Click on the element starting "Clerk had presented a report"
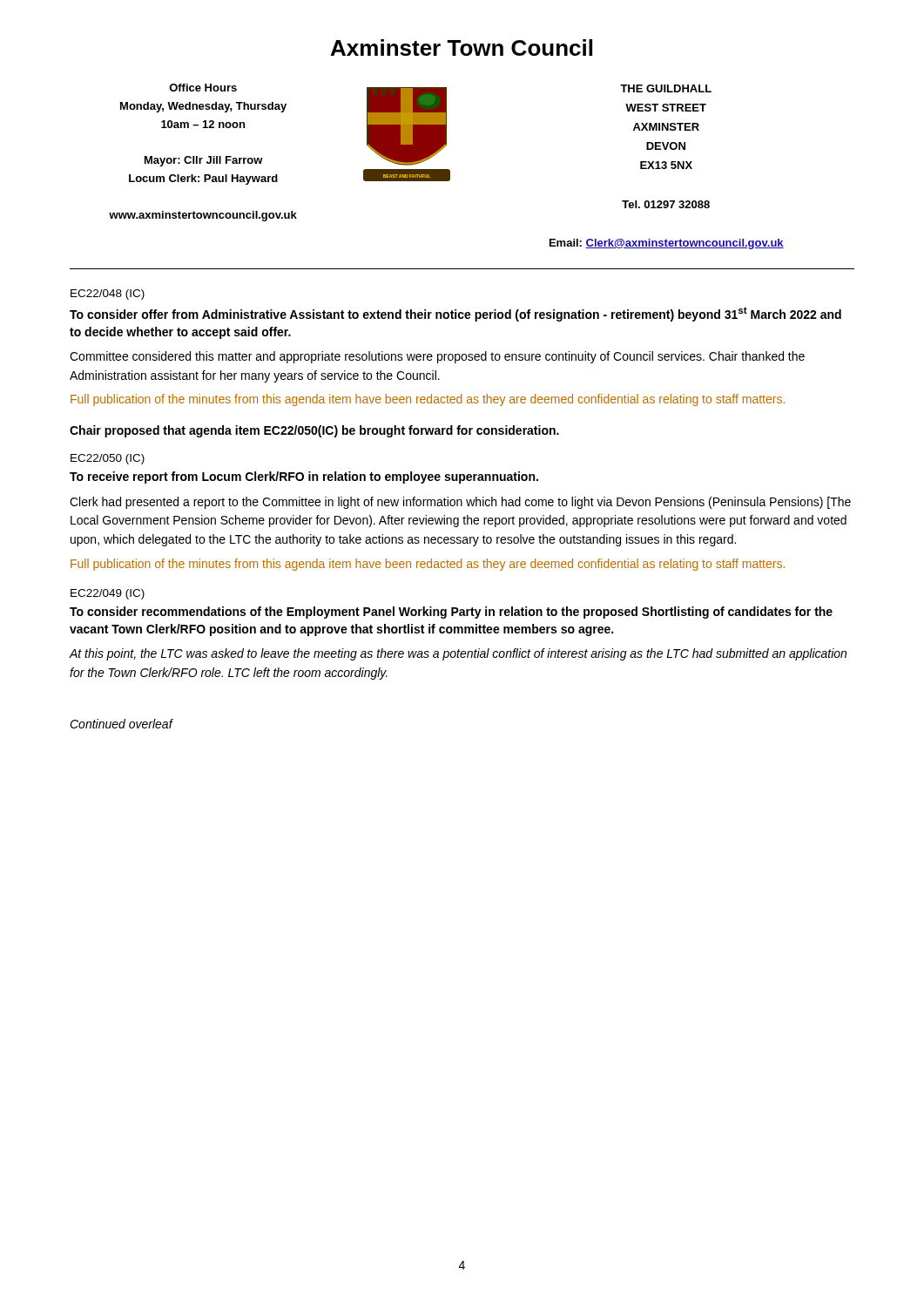Viewport: 924px width, 1307px height. [460, 521]
